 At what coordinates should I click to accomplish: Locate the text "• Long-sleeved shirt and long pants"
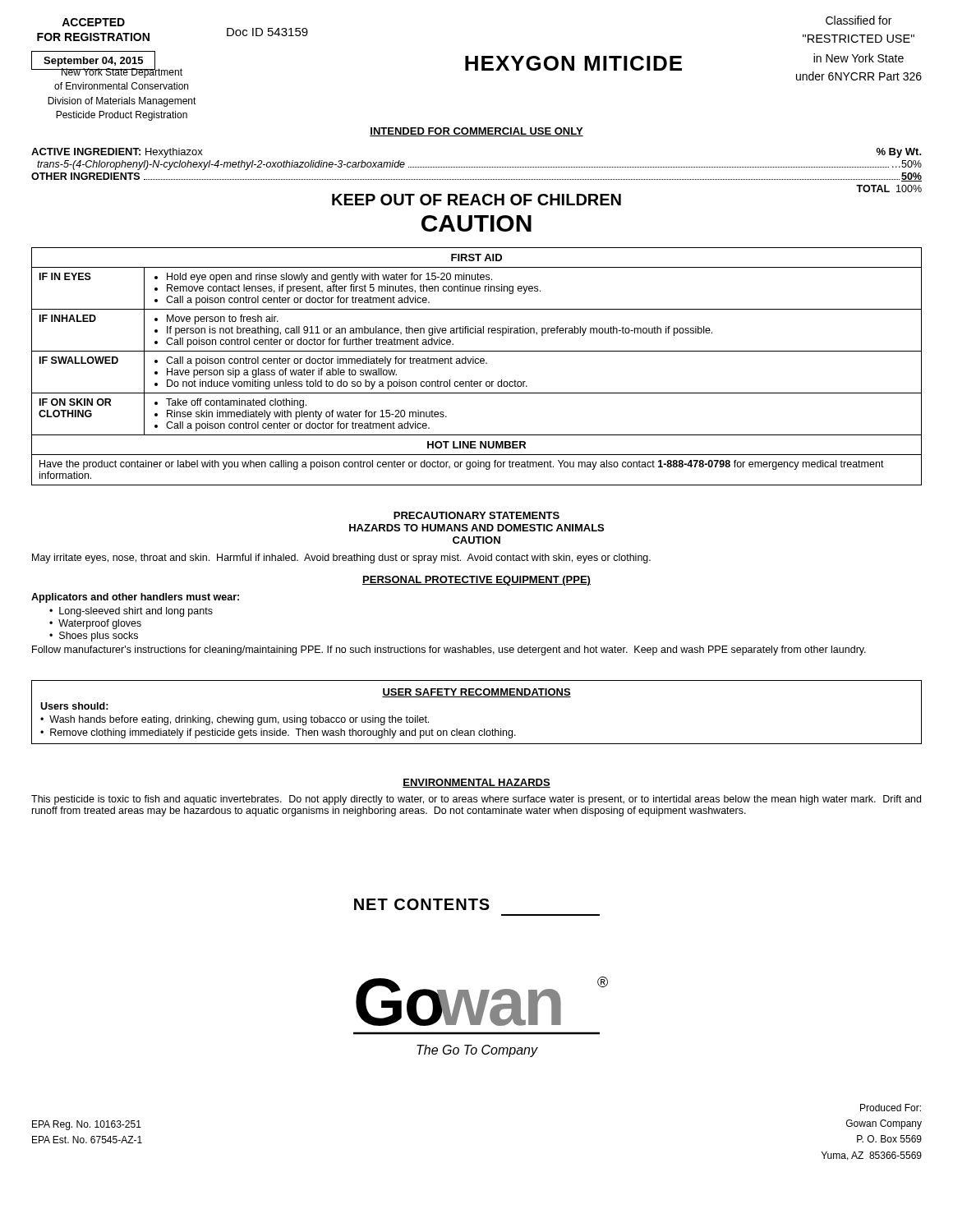tap(131, 611)
